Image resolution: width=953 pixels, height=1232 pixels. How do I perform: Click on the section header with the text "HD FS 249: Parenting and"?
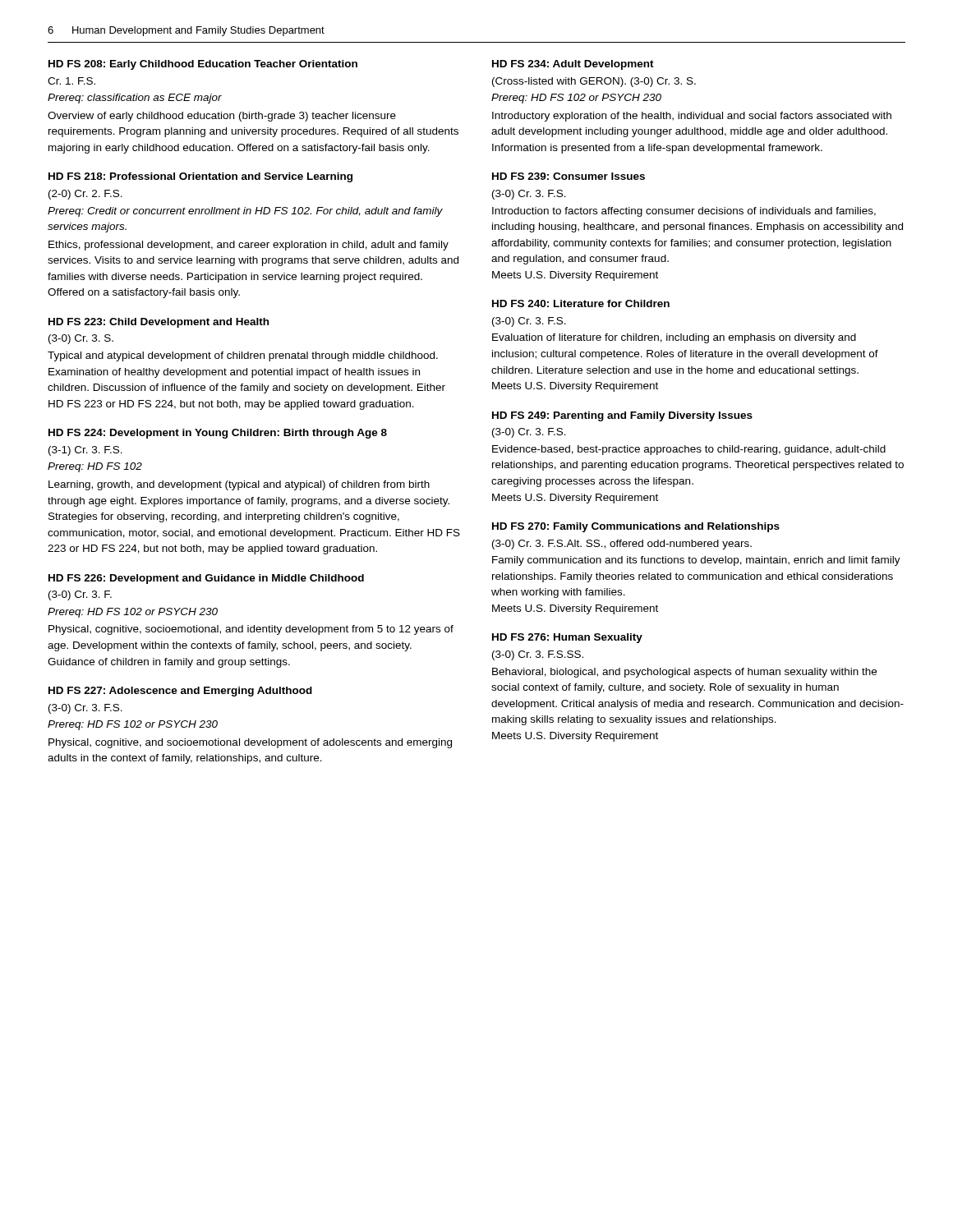(698, 456)
